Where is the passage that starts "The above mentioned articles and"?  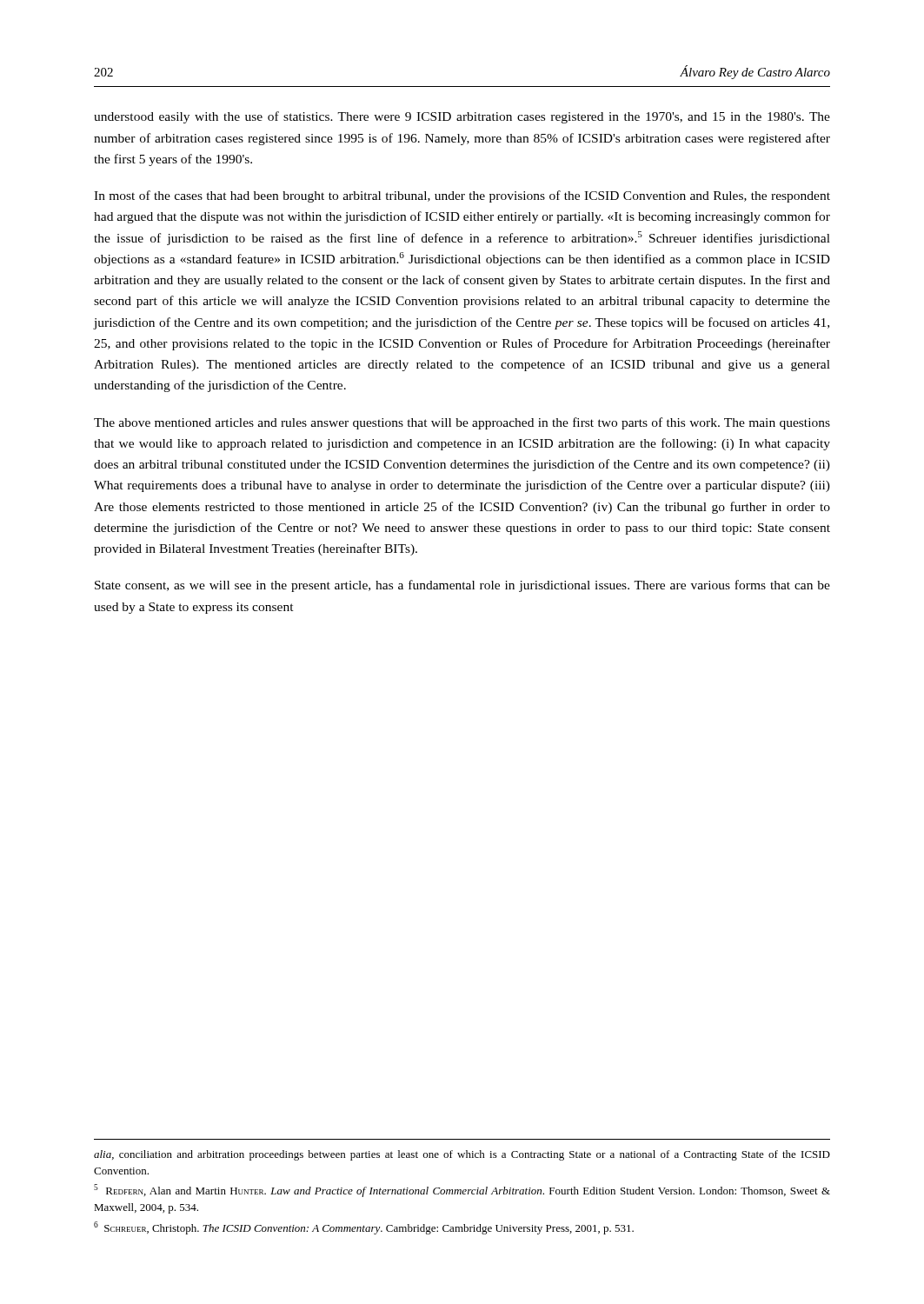click(x=462, y=485)
